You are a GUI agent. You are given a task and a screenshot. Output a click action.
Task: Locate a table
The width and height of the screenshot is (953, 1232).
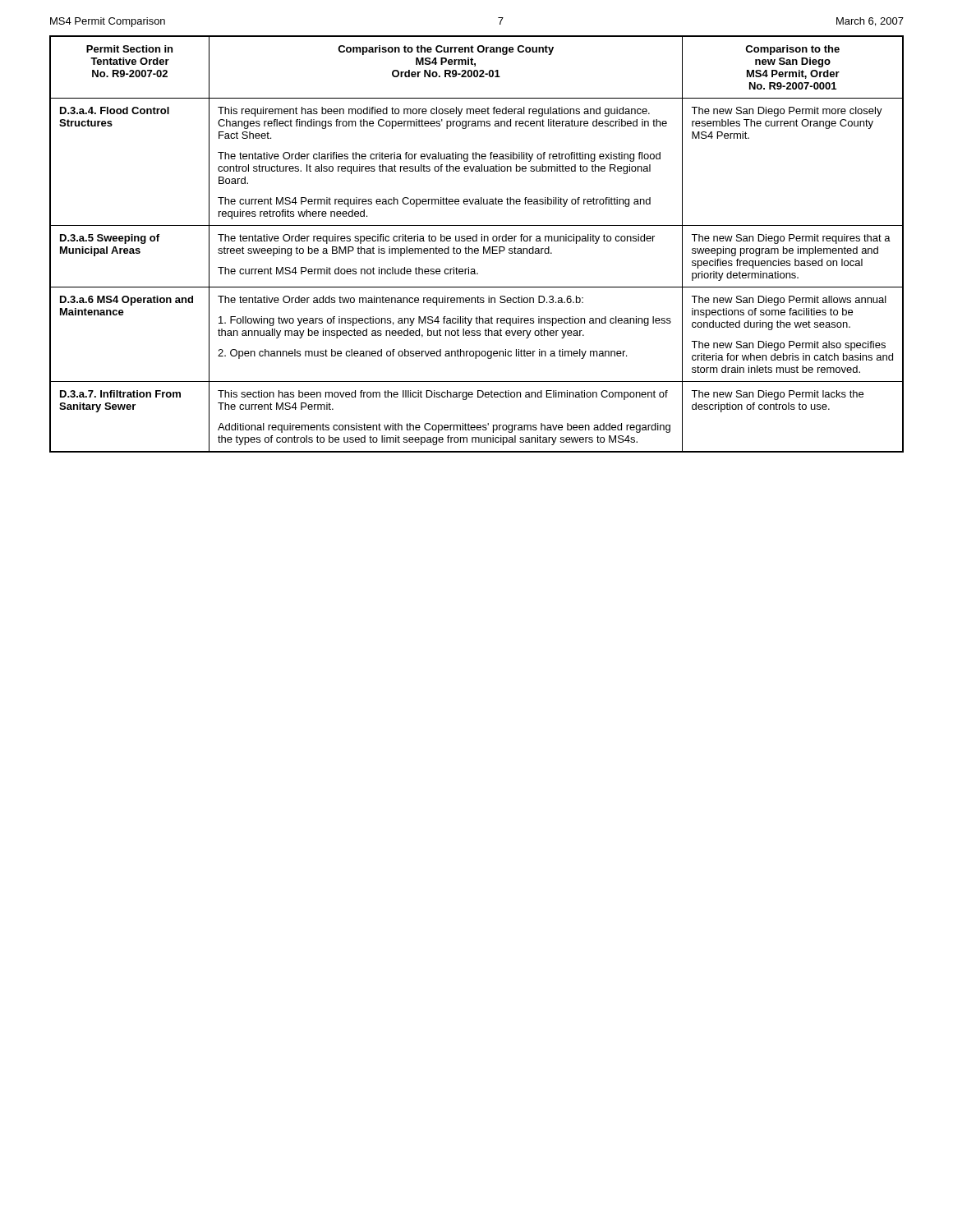coord(476,256)
